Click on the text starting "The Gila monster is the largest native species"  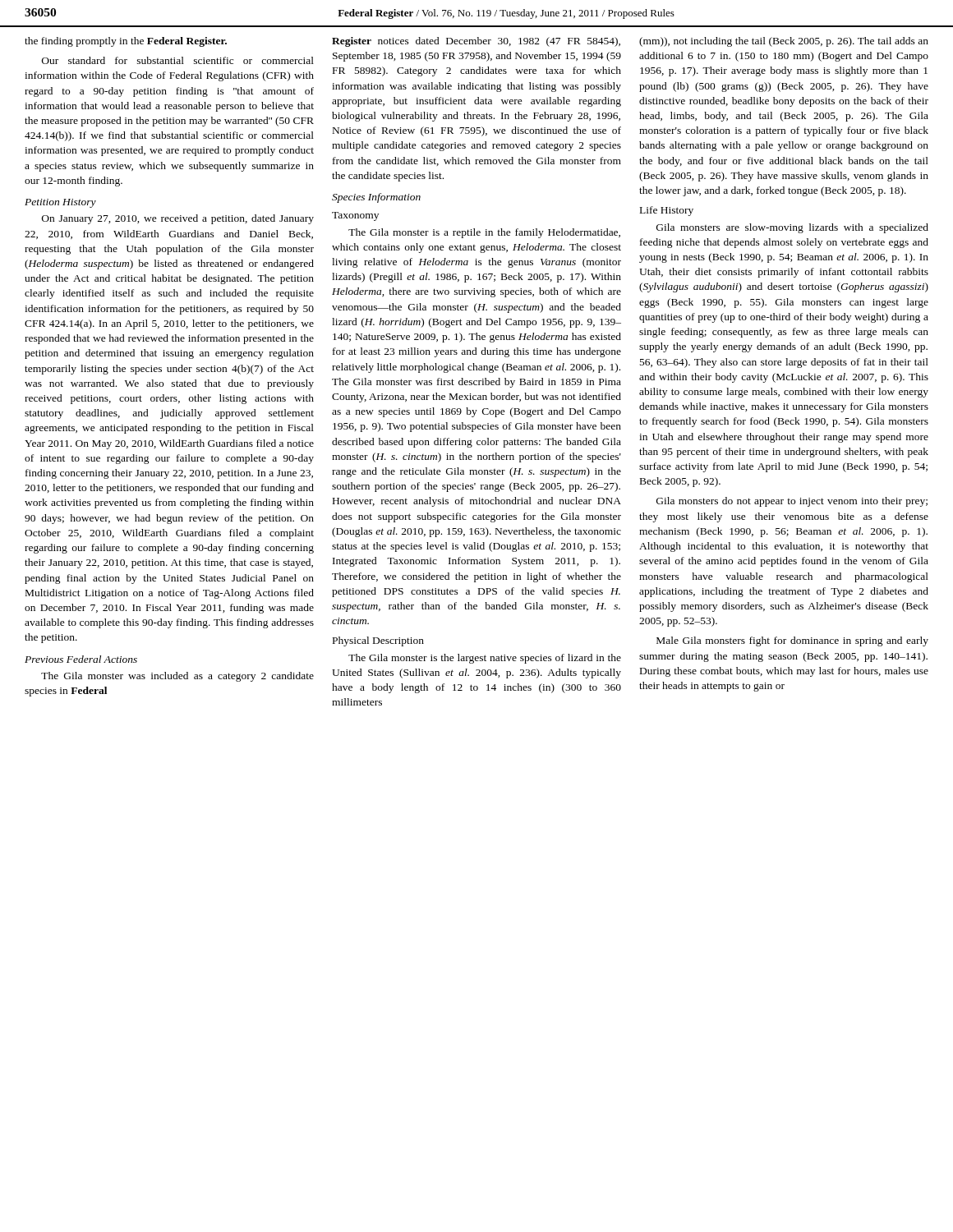476,680
